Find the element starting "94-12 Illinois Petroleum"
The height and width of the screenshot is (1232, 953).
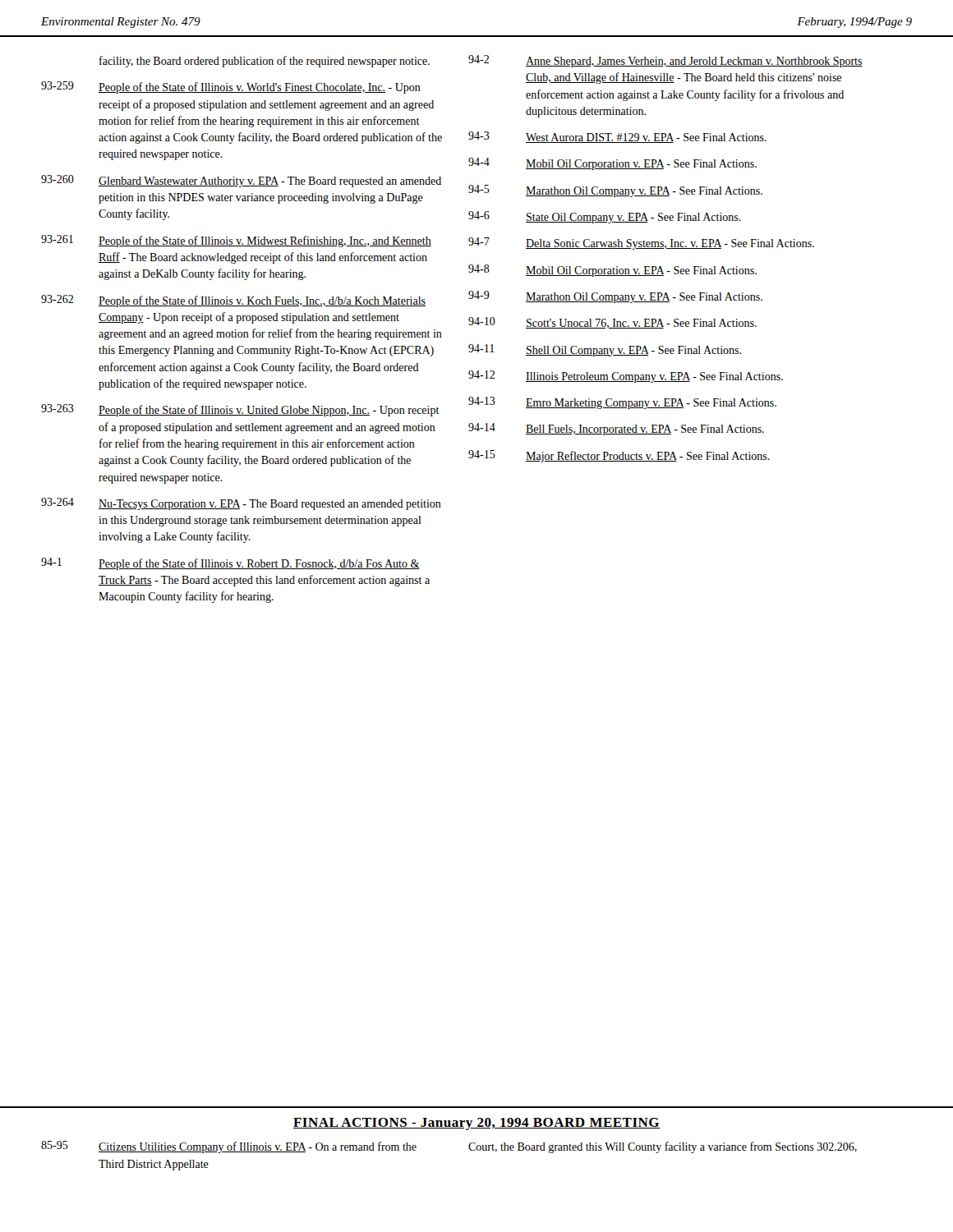(670, 377)
